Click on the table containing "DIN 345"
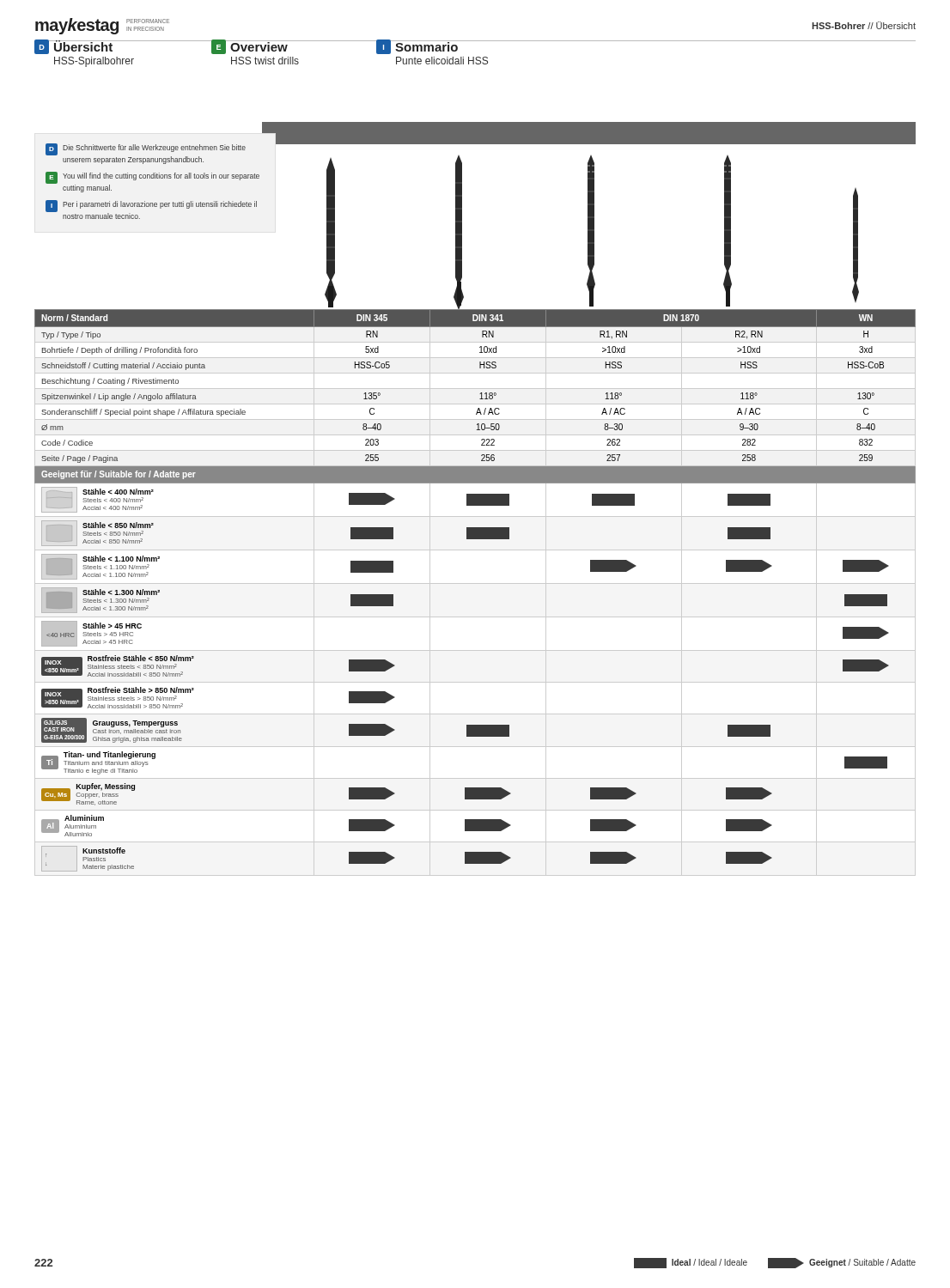 click(475, 593)
